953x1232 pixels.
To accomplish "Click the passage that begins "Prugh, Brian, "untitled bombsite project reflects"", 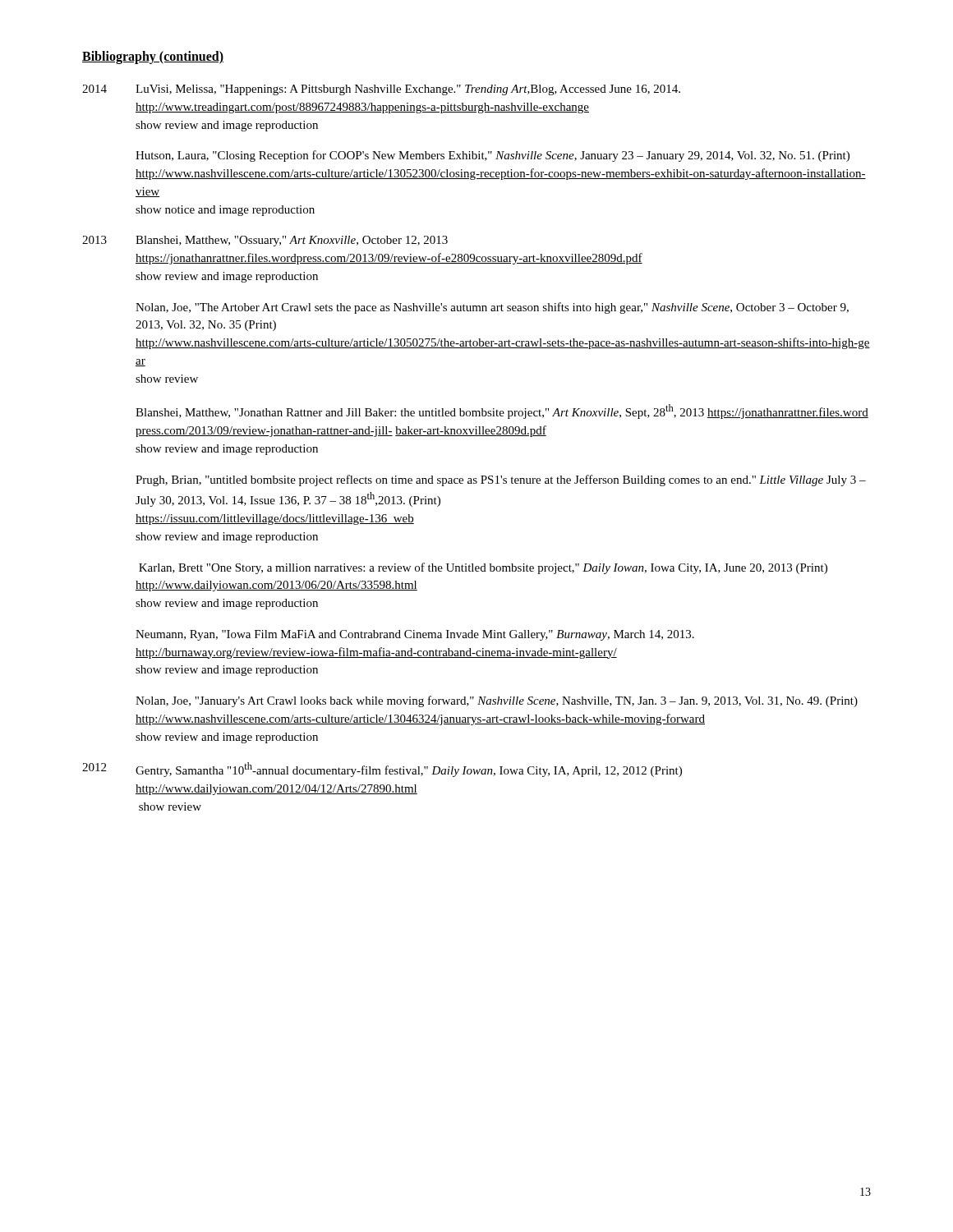I will pos(501,480).
